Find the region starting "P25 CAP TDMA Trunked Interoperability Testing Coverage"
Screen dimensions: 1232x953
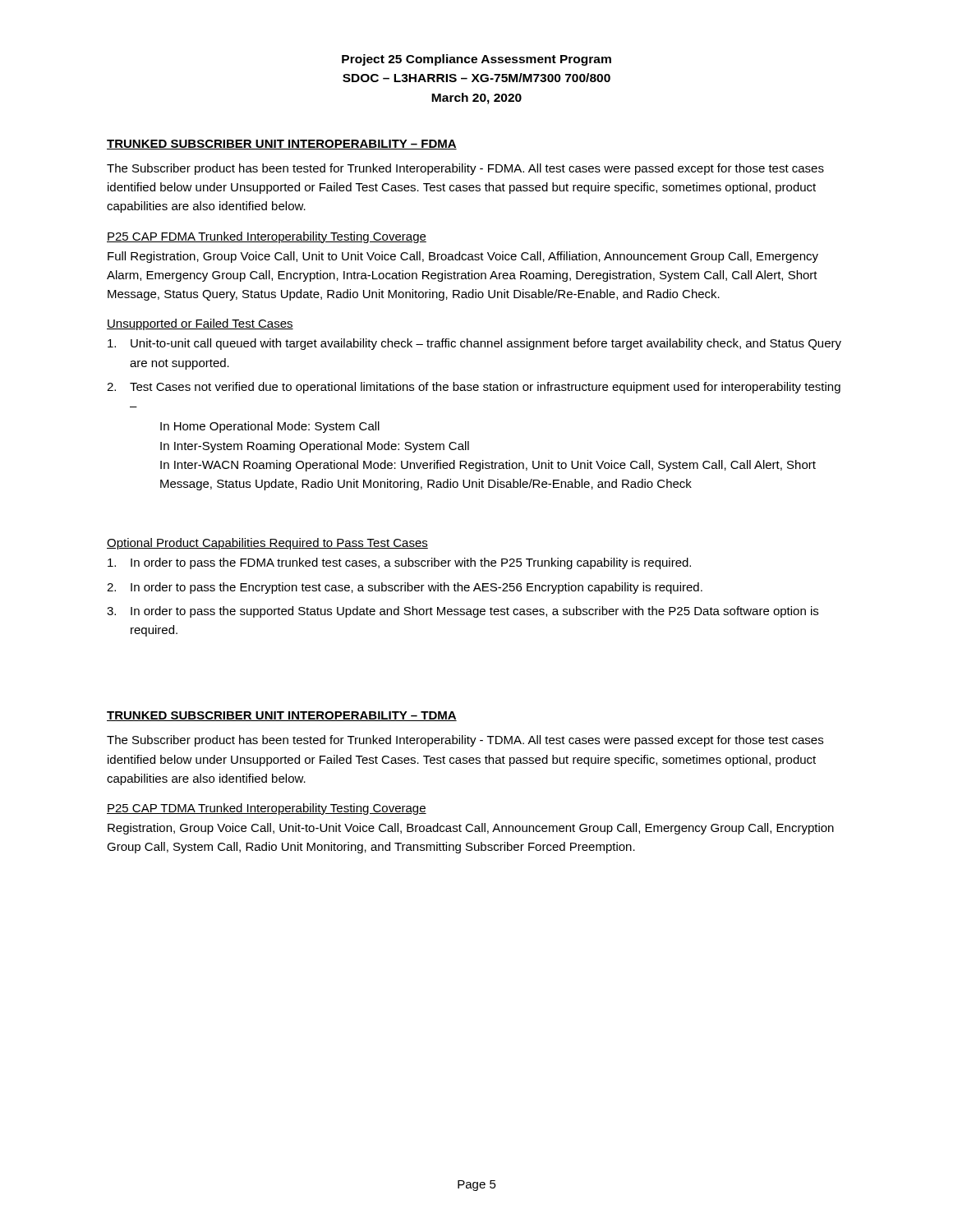pos(266,808)
